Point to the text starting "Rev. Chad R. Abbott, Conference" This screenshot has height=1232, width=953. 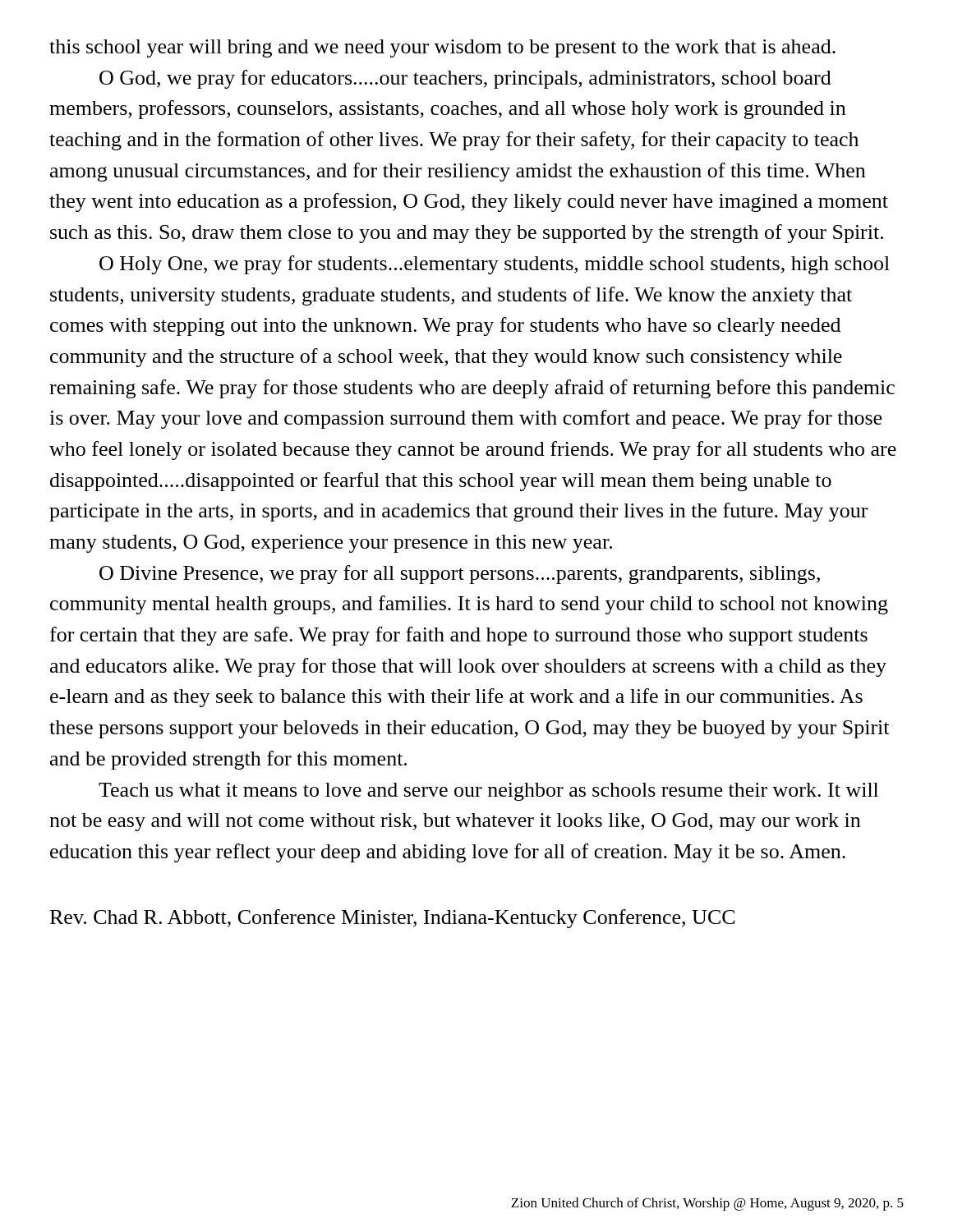click(x=393, y=917)
